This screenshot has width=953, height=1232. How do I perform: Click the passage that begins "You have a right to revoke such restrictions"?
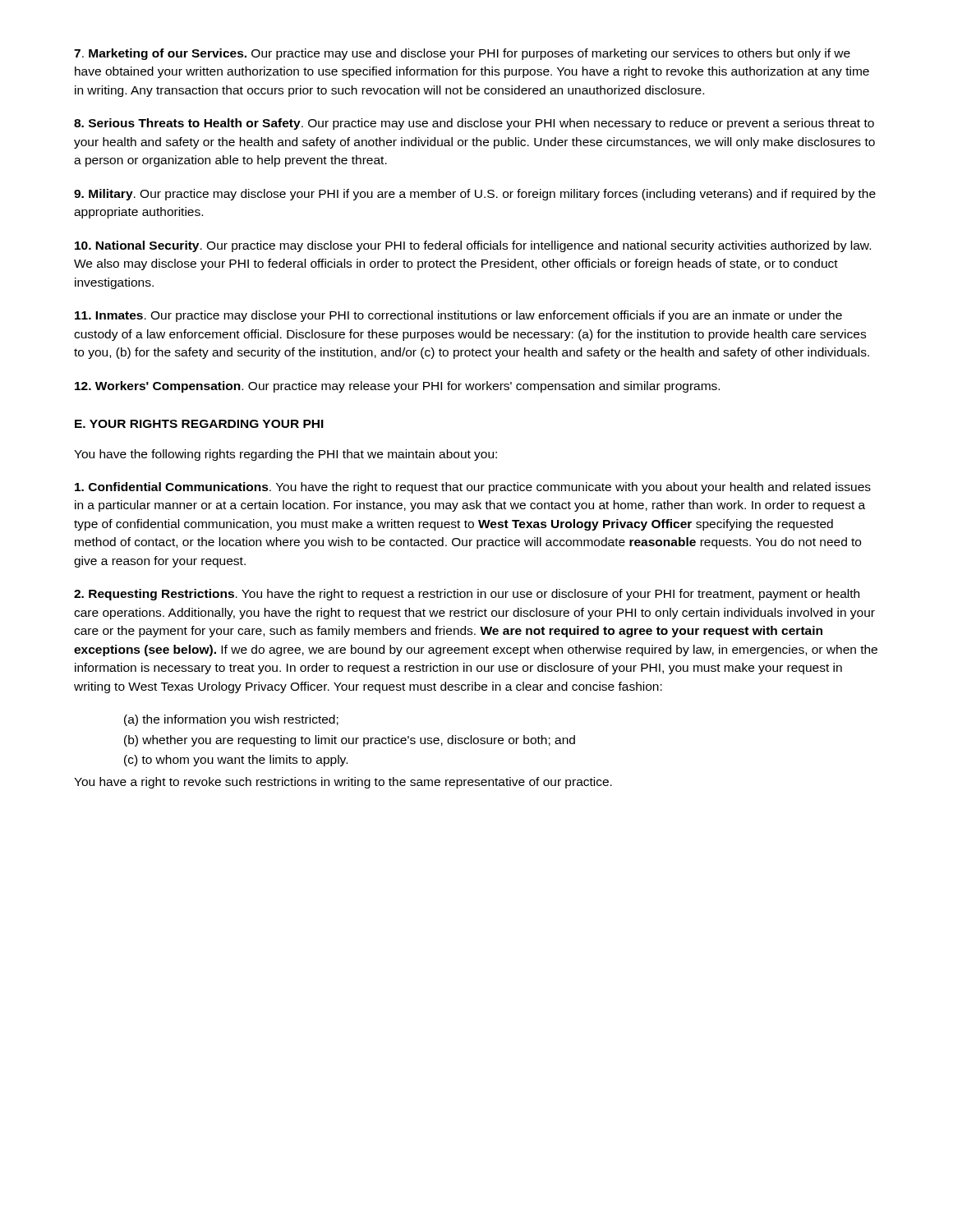pyautogui.click(x=343, y=781)
